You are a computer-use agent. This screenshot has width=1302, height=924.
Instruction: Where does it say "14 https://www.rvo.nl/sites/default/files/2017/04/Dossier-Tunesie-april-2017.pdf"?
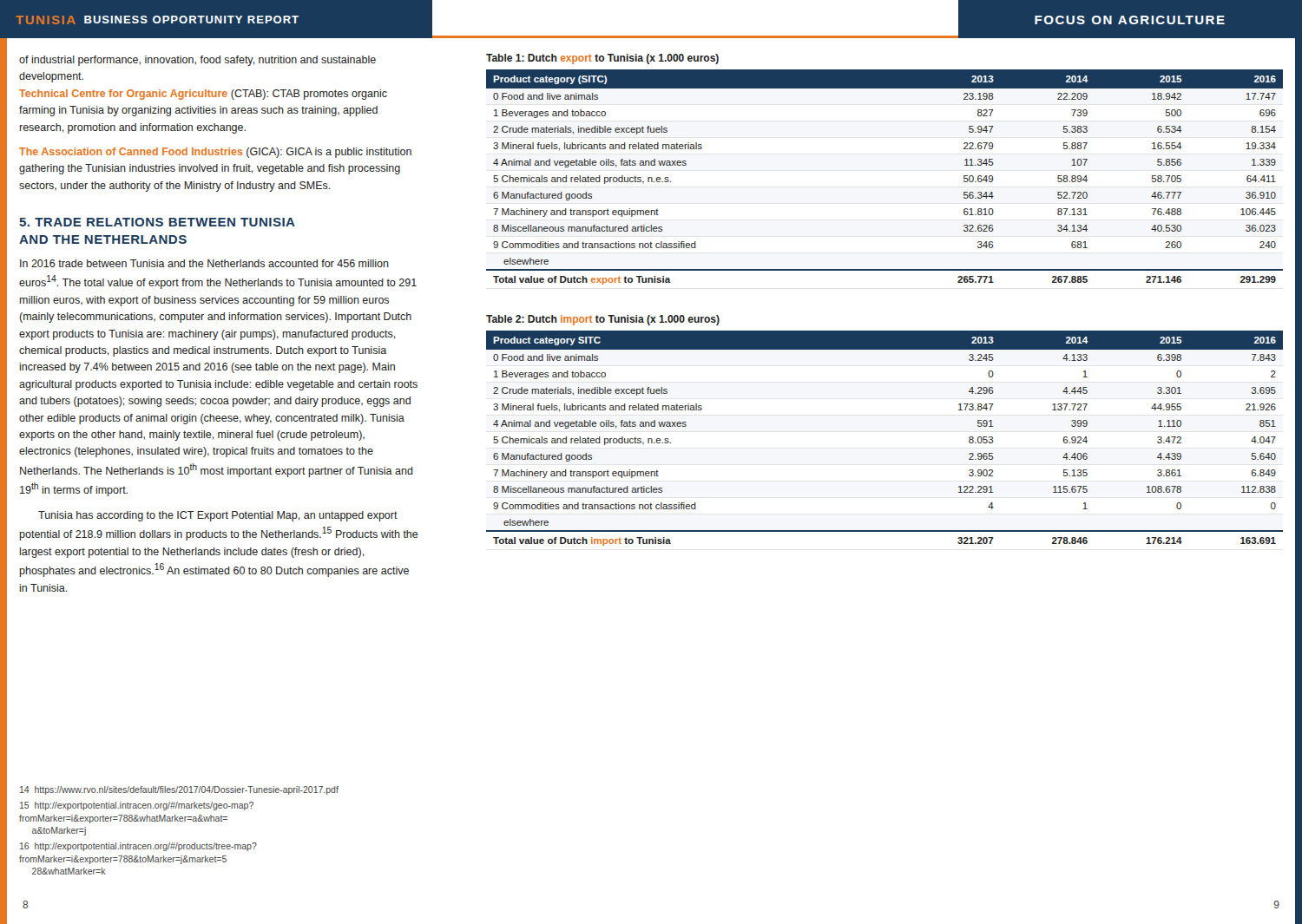point(179,790)
